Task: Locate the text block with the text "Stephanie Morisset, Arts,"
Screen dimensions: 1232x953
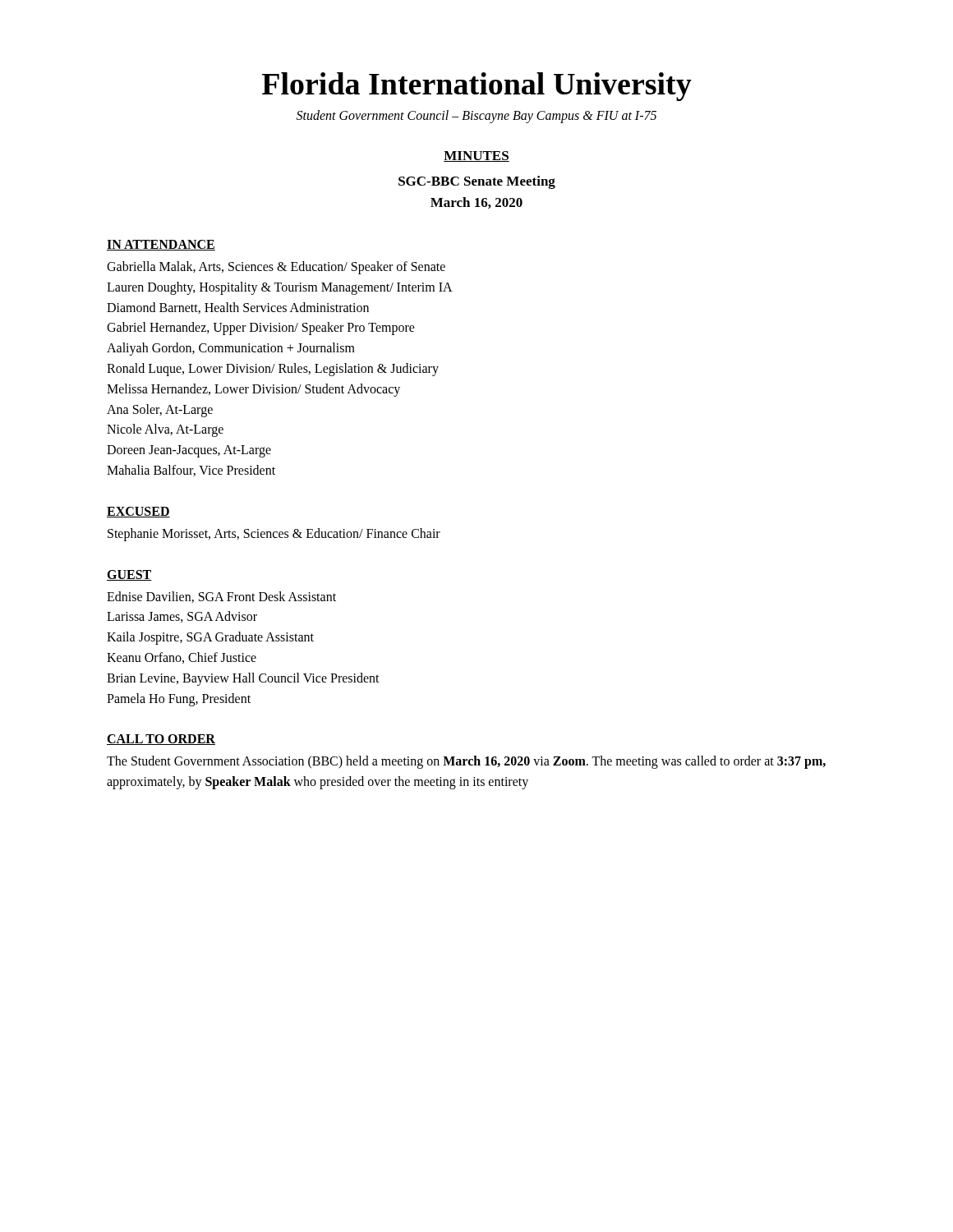Action: [x=274, y=535]
